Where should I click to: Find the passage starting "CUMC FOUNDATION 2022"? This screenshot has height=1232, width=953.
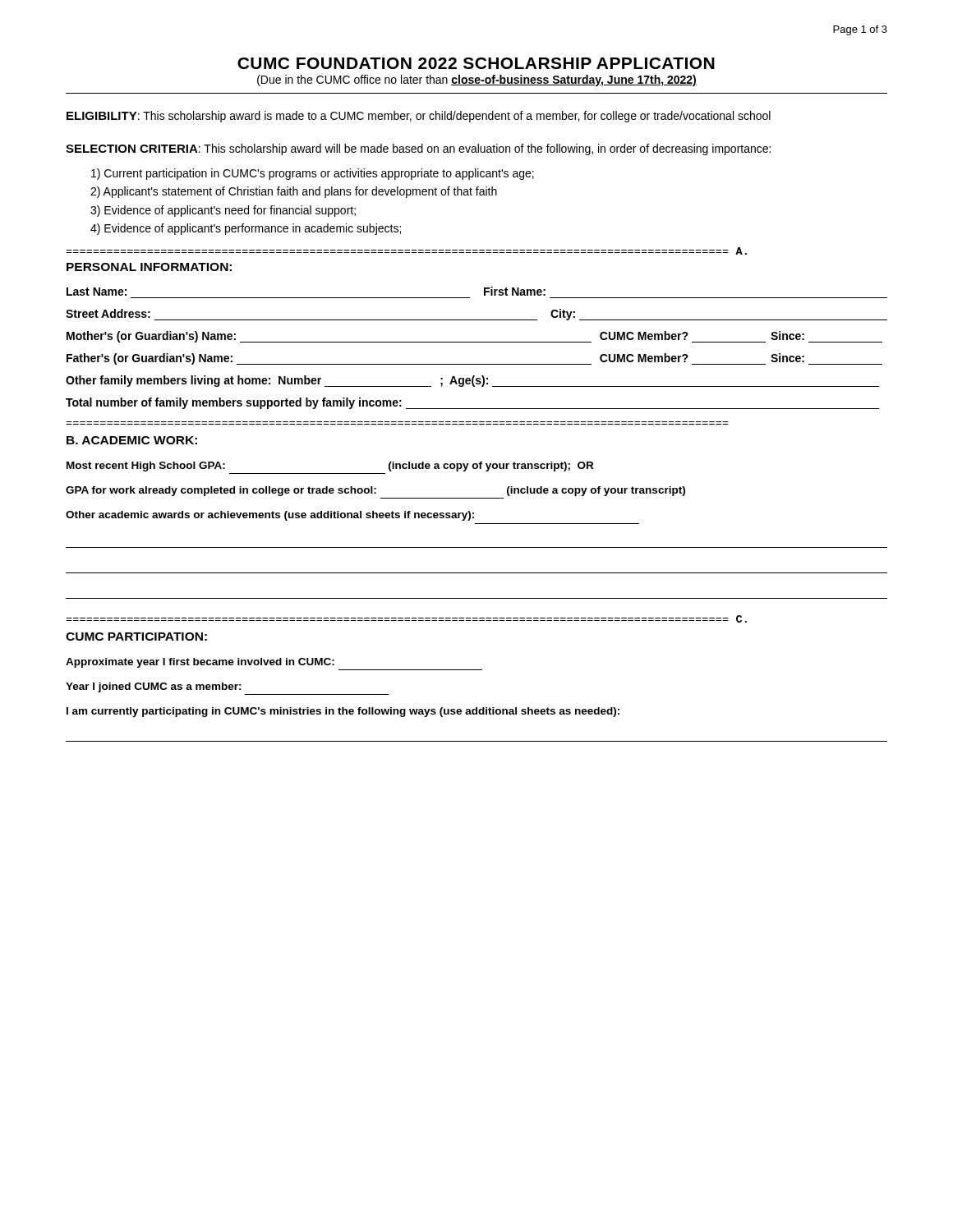click(x=476, y=70)
